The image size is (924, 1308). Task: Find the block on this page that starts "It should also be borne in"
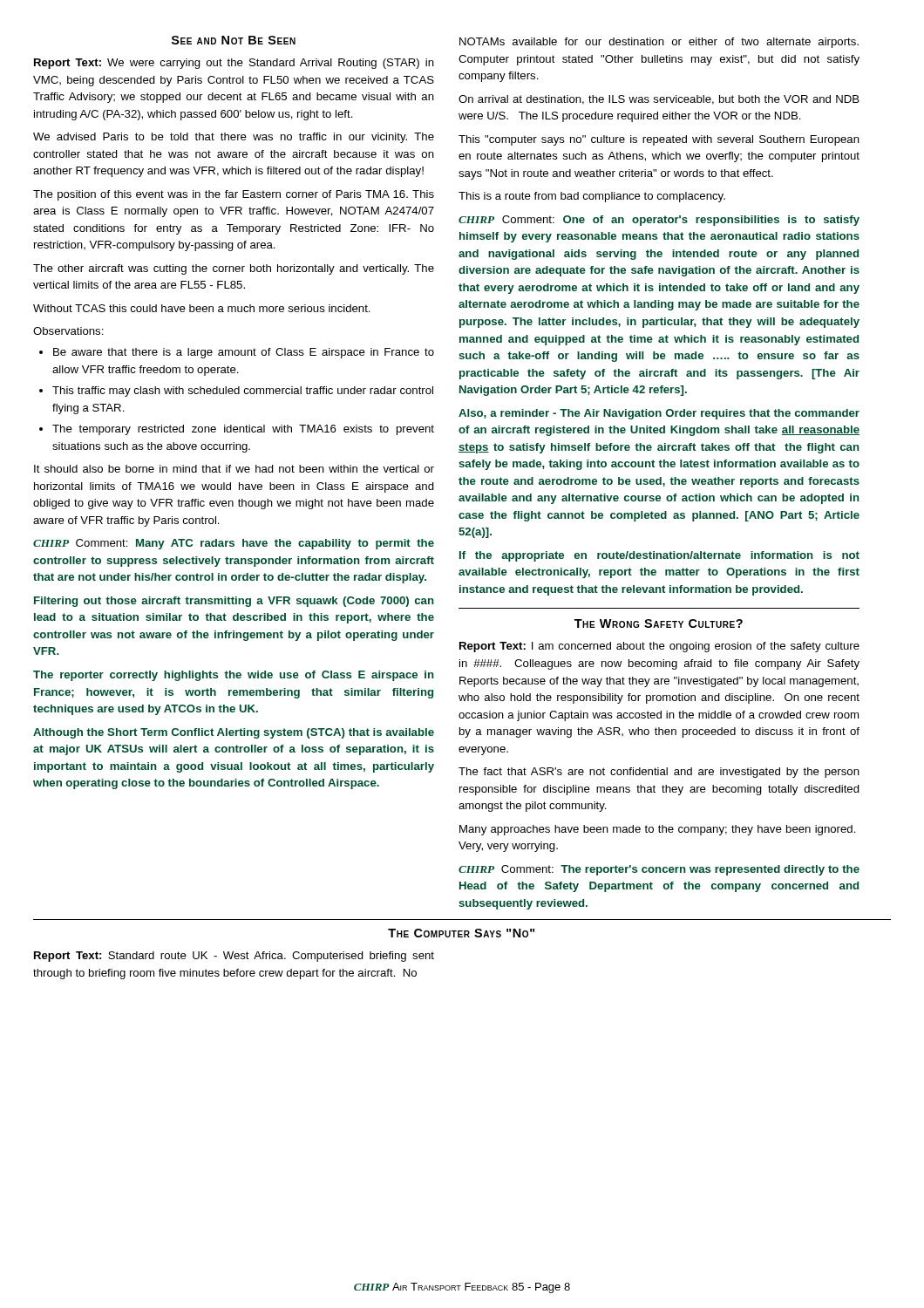pos(234,494)
